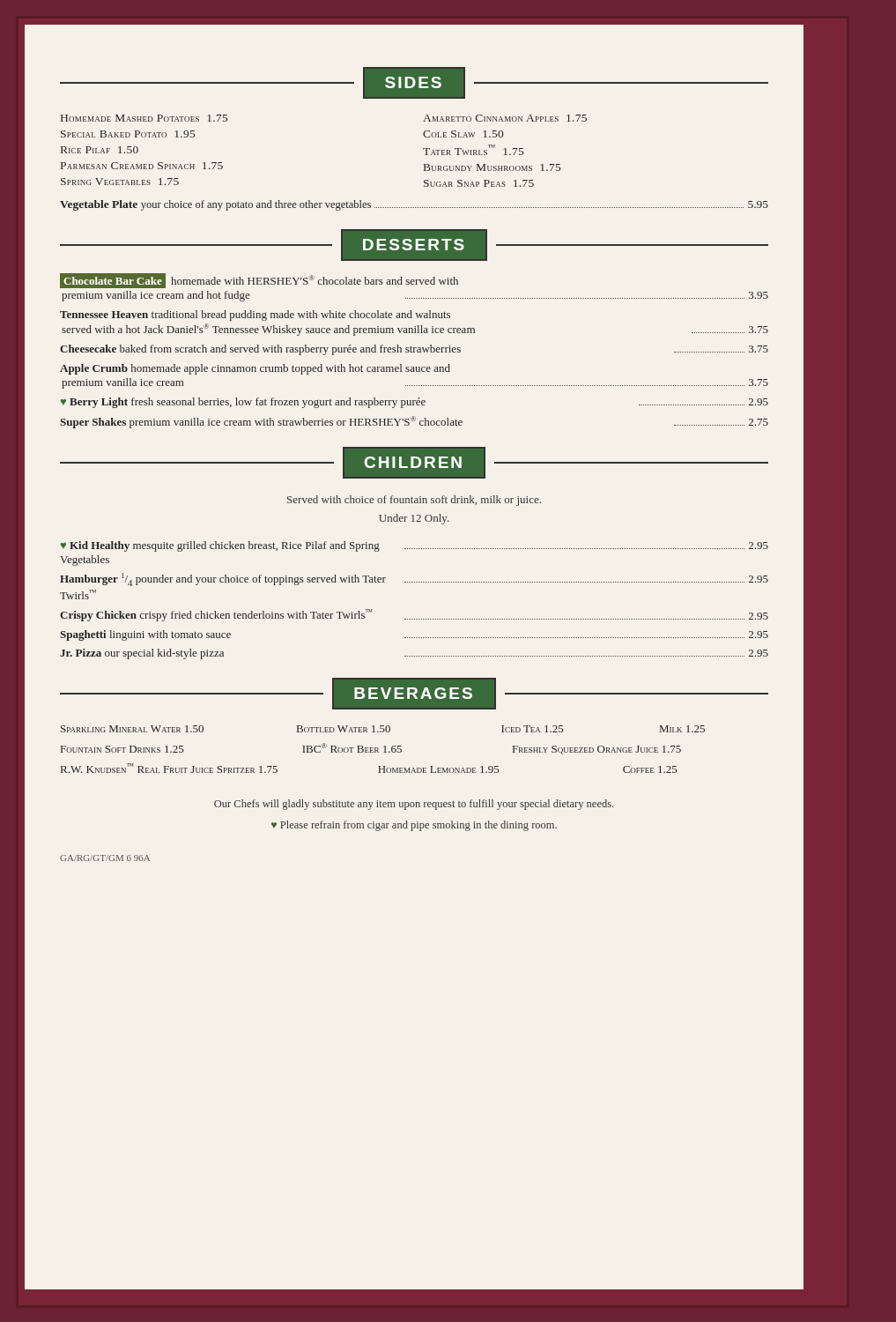This screenshot has width=896, height=1322.
Task: Find the list item containing "♥ Berry Light fresh seasonal berries,"
Action: [414, 402]
